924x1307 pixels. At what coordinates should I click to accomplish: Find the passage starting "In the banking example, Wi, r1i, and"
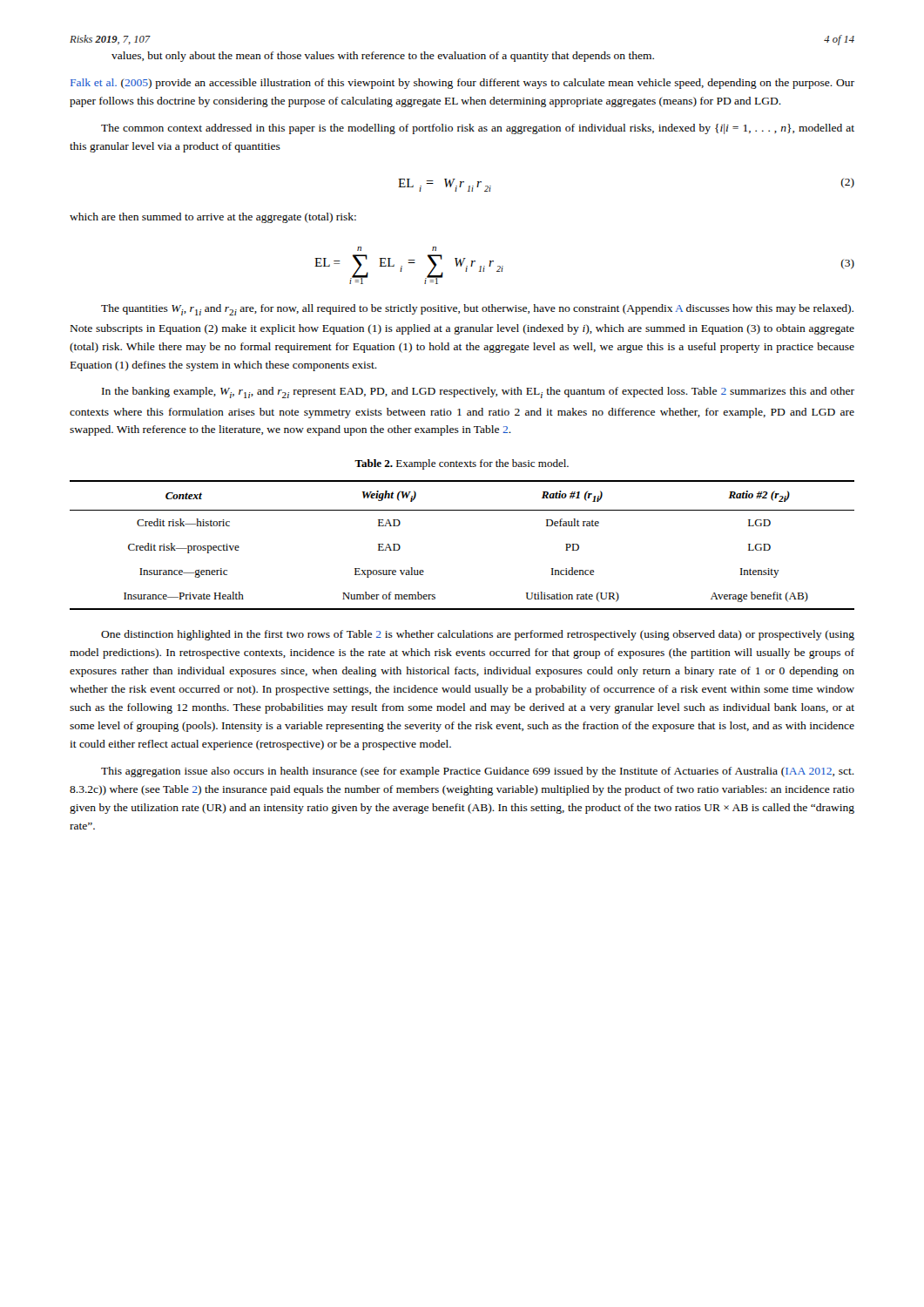coord(462,411)
